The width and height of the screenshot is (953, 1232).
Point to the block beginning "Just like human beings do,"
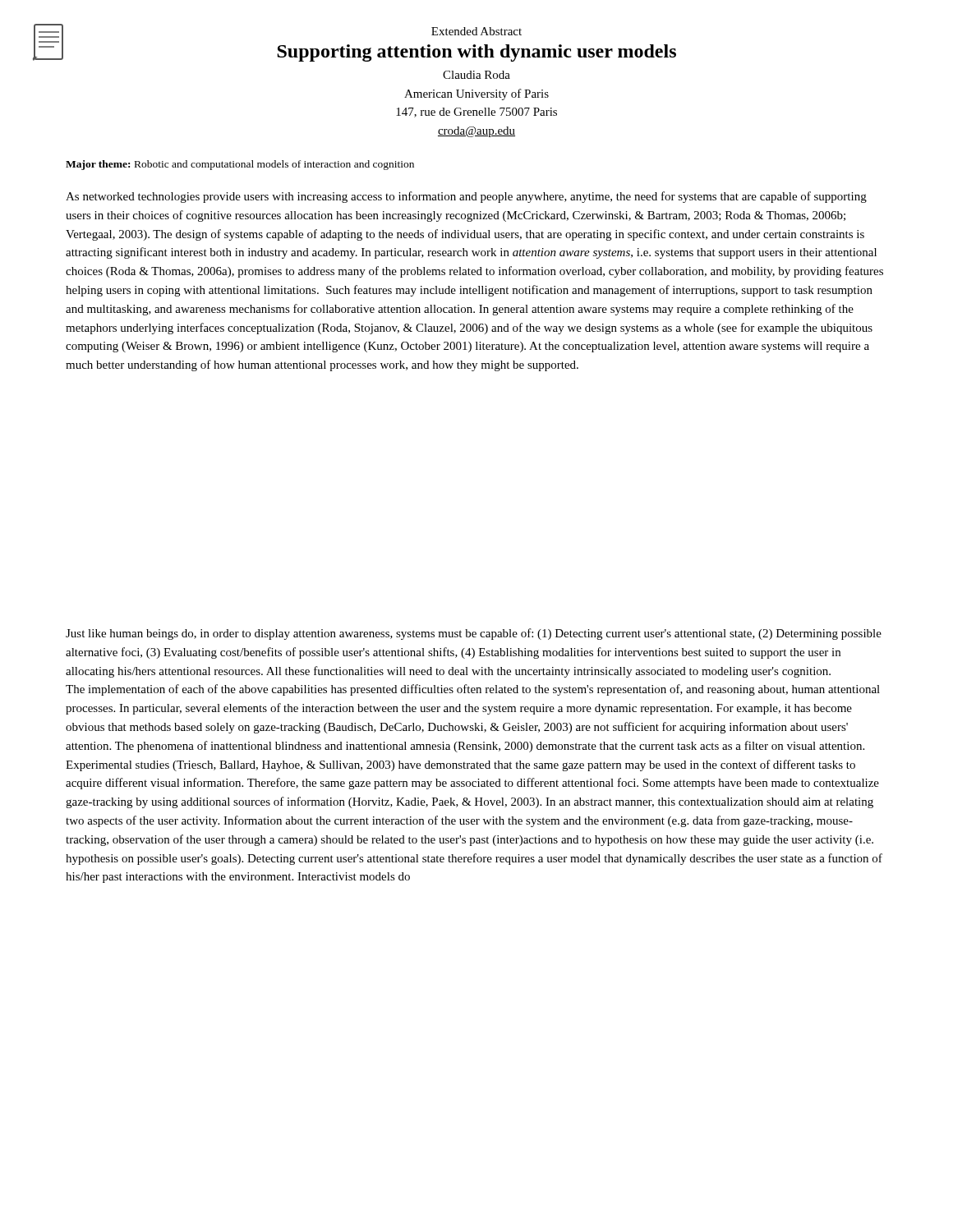476,755
